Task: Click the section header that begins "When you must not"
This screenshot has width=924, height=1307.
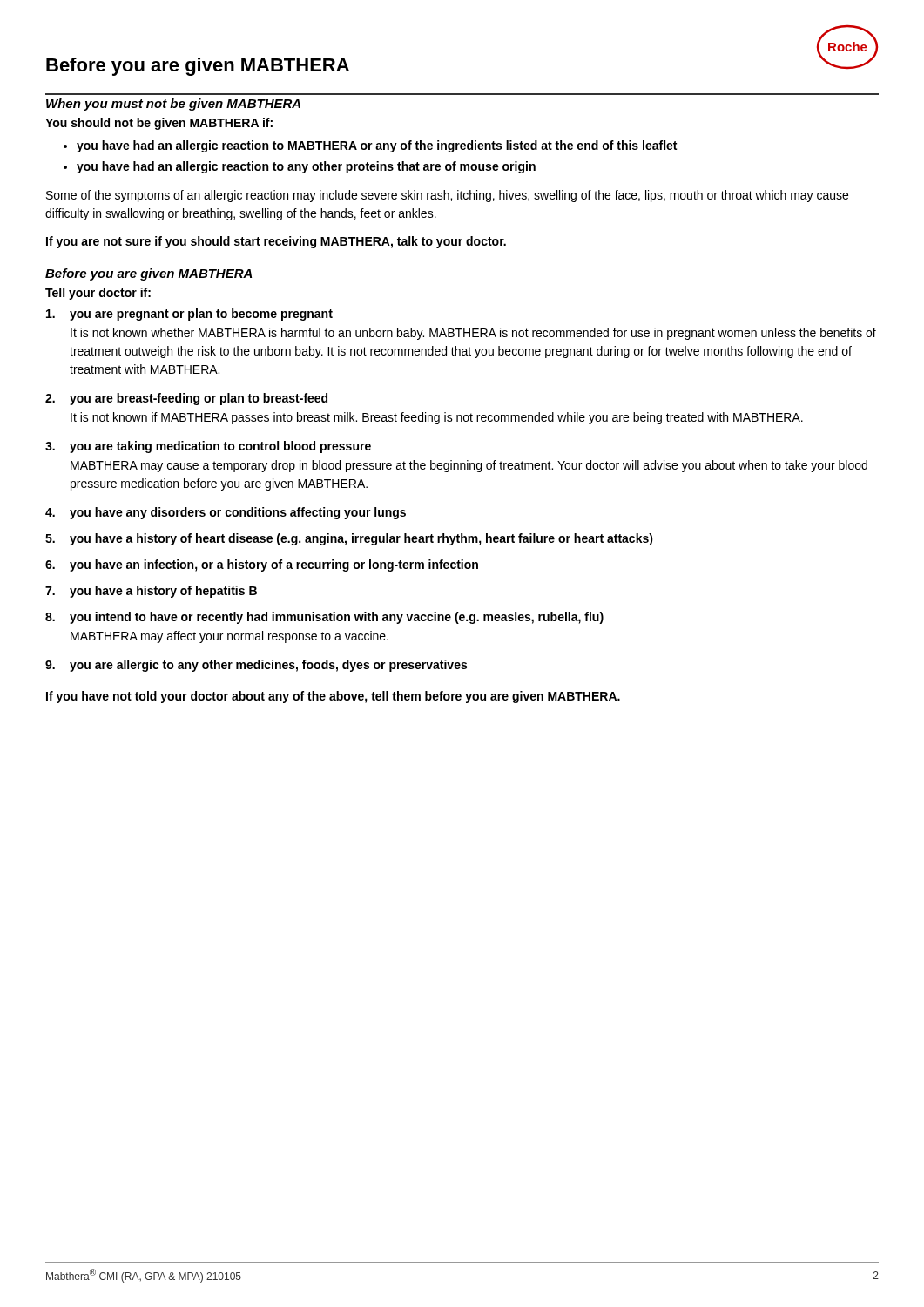Action: point(173,103)
